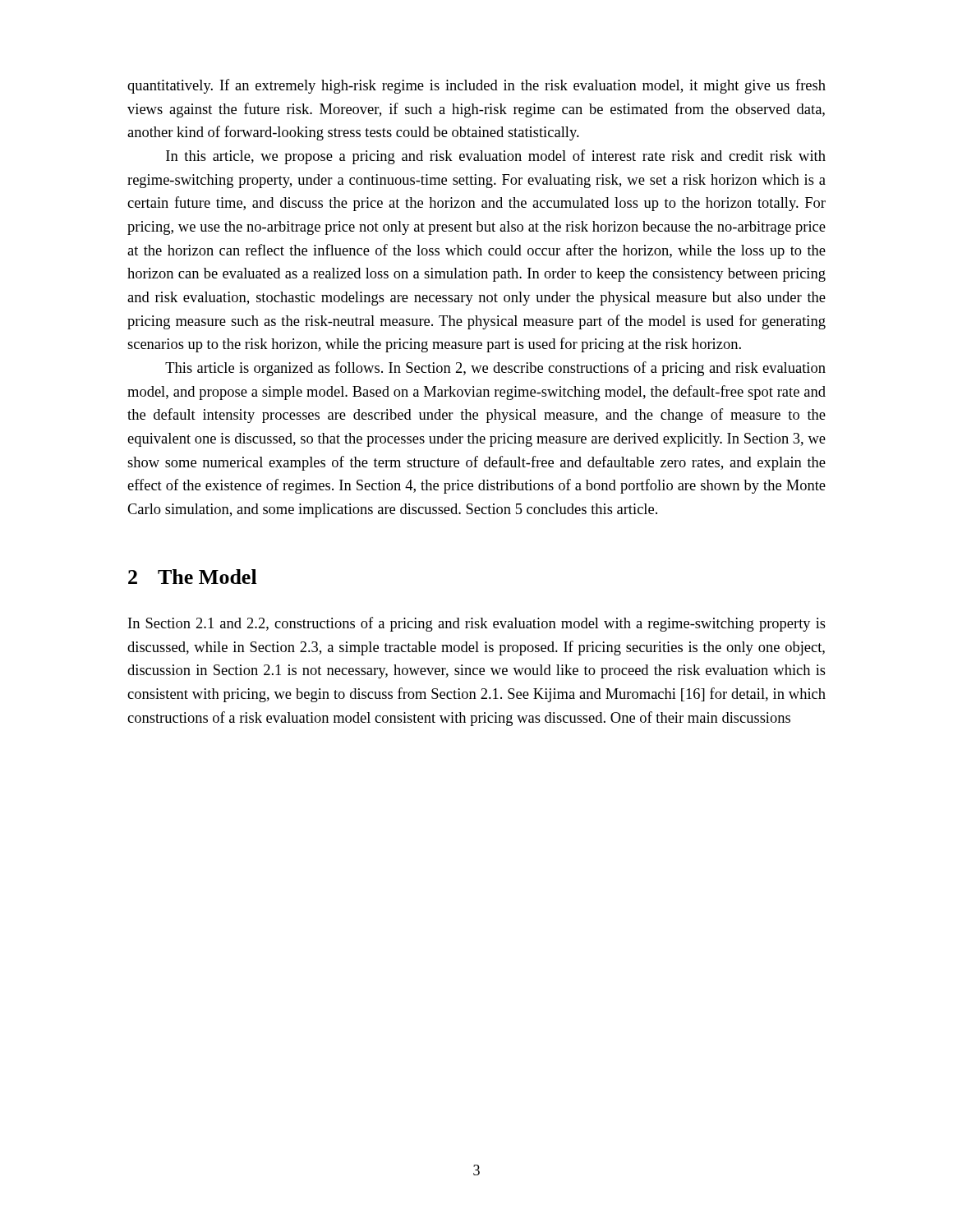Click the passage that begins "quantitatively. If an extremely high-risk regime is included"
Screen dimensions: 1232x953
[x=476, y=298]
